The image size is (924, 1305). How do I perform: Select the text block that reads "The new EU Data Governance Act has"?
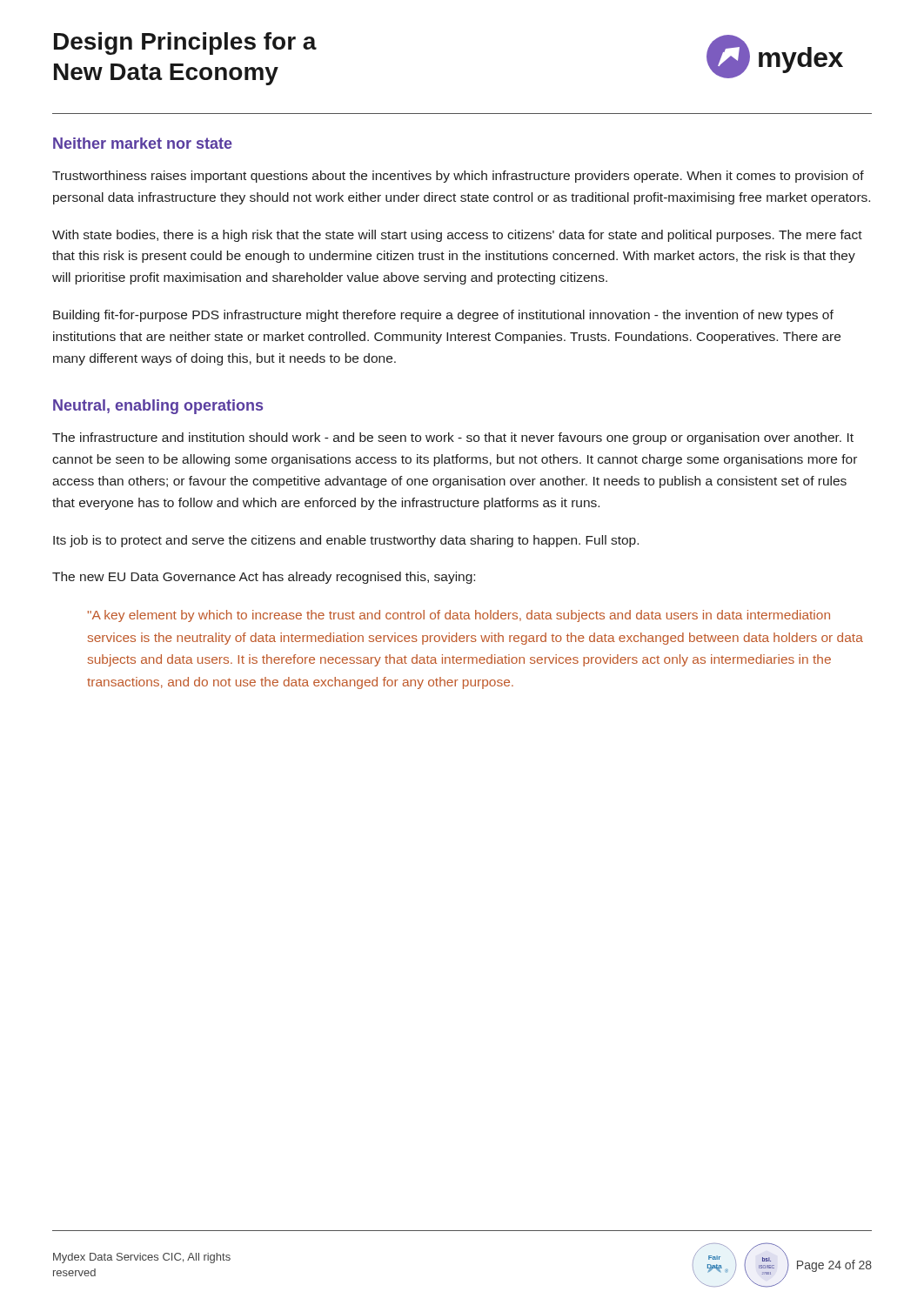pos(264,577)
